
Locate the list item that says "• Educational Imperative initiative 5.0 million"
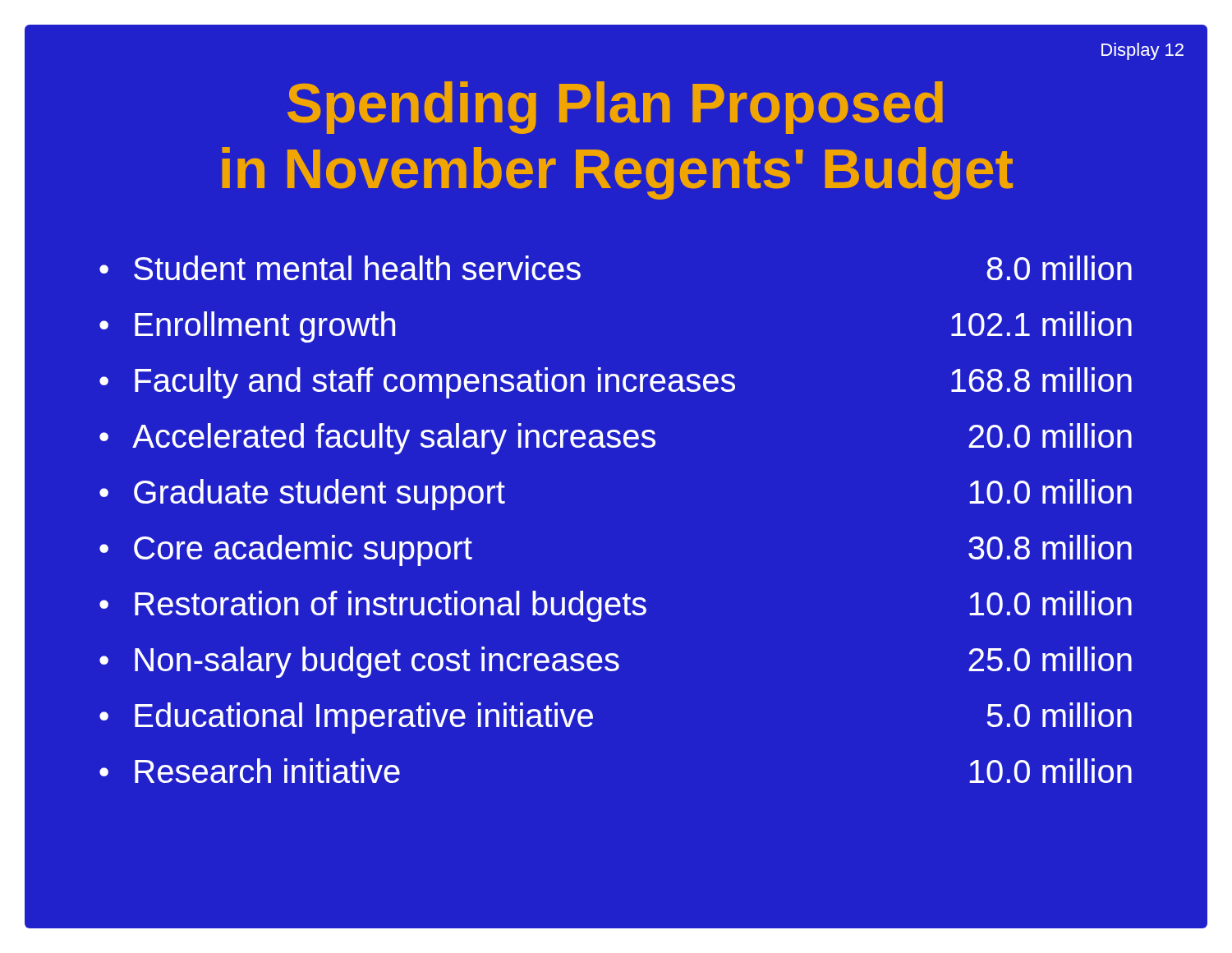pos(336,718)
